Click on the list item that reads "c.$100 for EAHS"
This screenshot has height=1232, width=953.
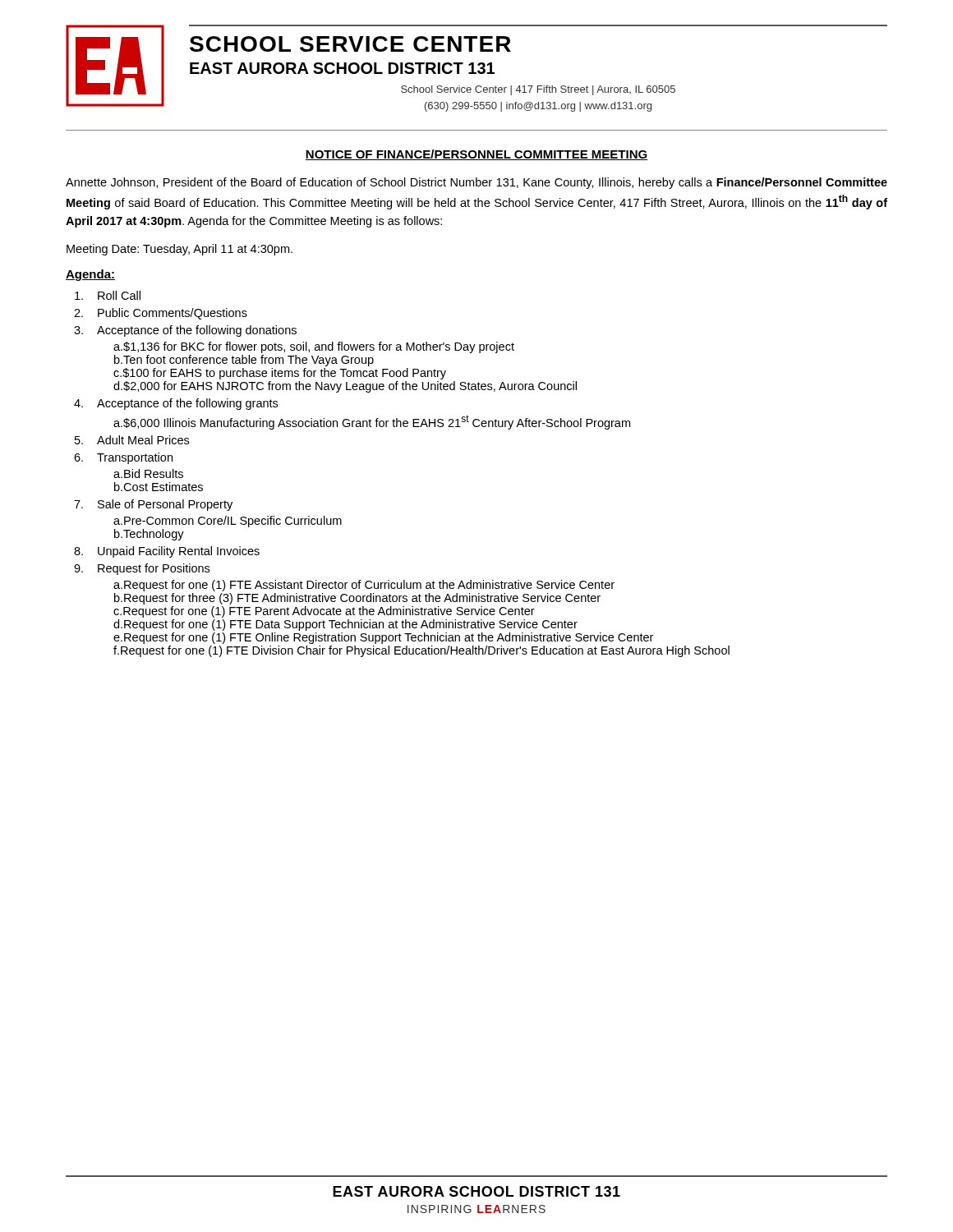[x=492, y=373]
